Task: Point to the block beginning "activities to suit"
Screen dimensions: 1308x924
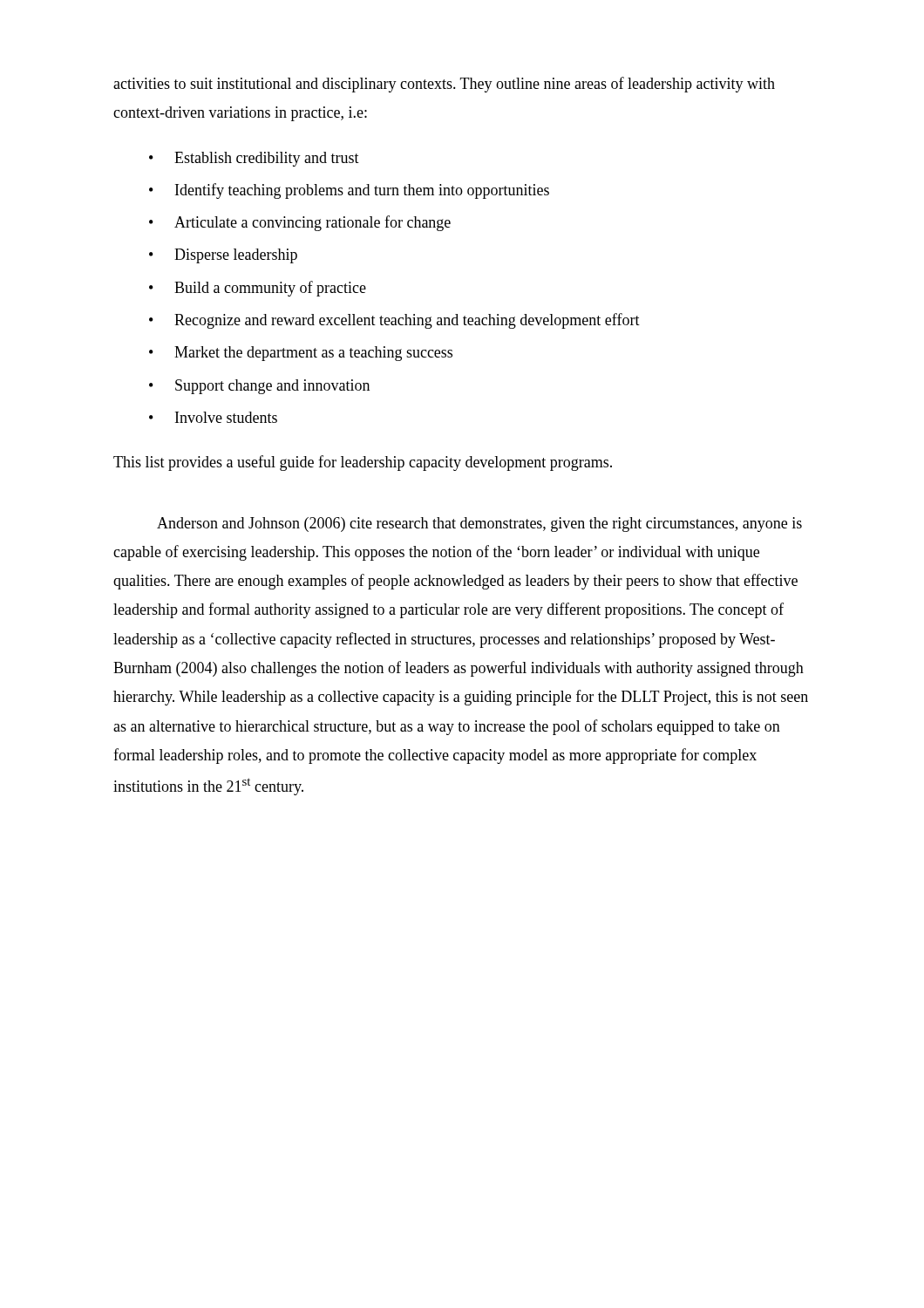Action: tap(444, 98)
